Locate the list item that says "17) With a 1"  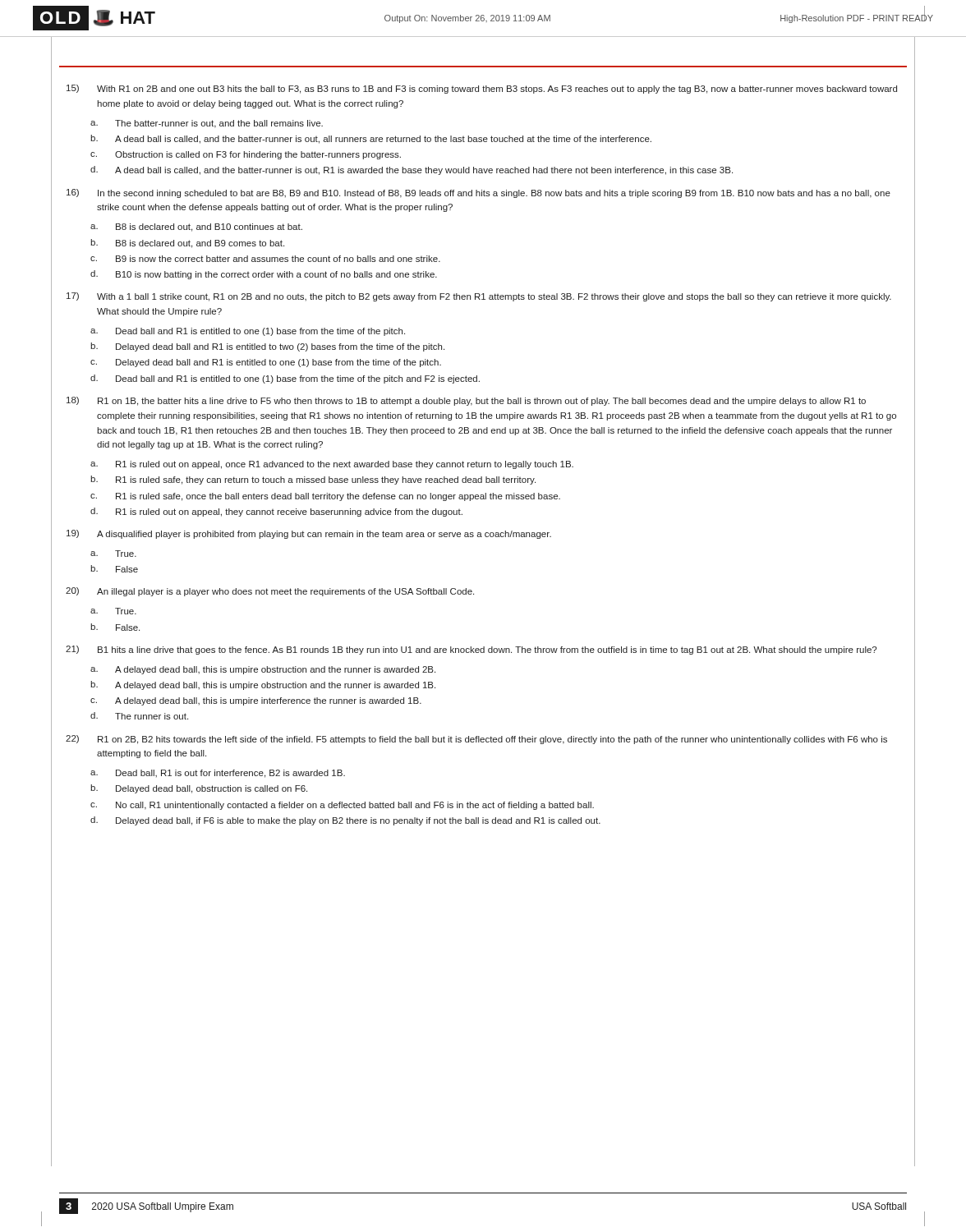click(483, 305)
